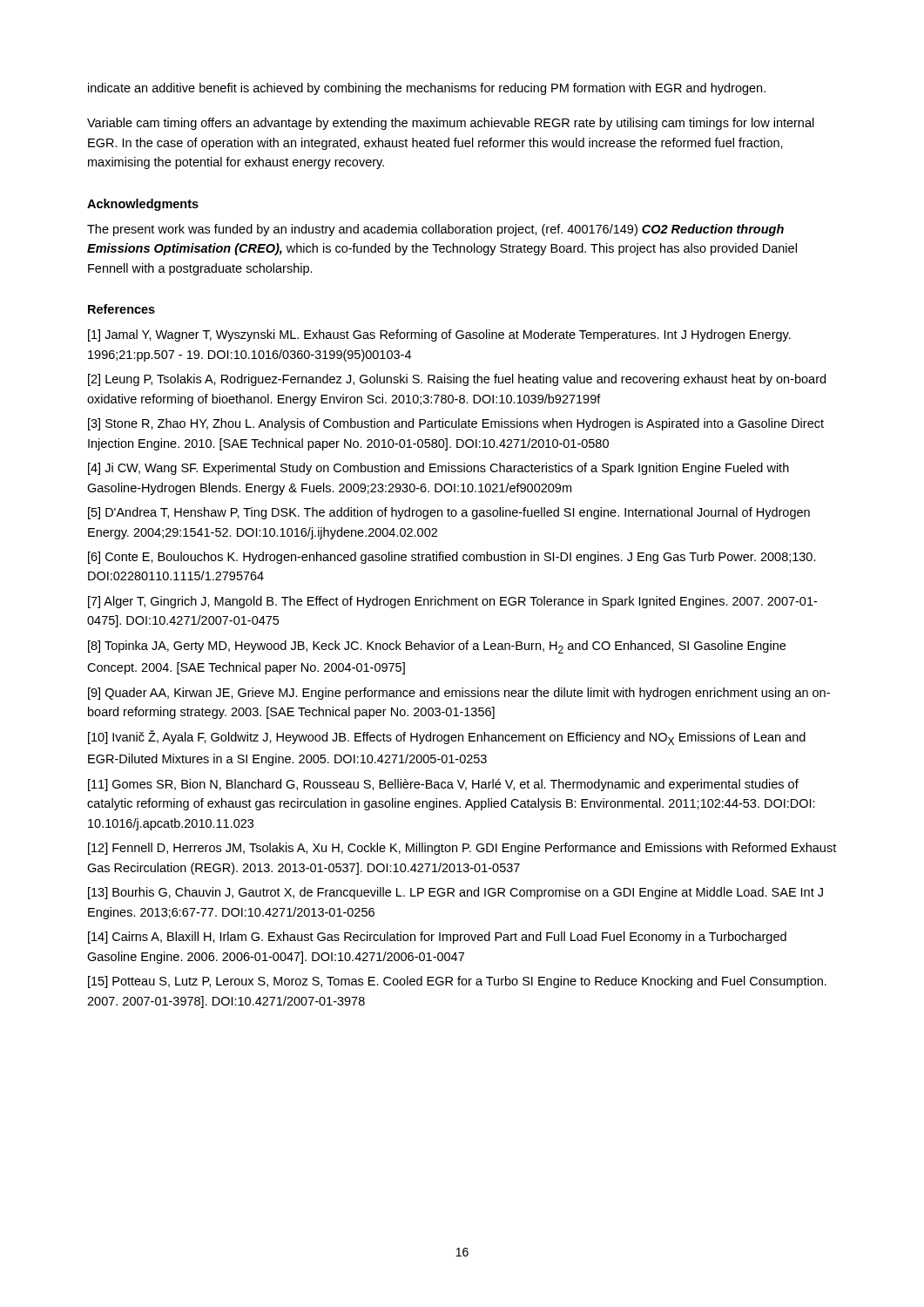
Task: Select the list item that reads "[9] Quader AA, Kirwan JE, Grieve"
Action: pos(459,702)
